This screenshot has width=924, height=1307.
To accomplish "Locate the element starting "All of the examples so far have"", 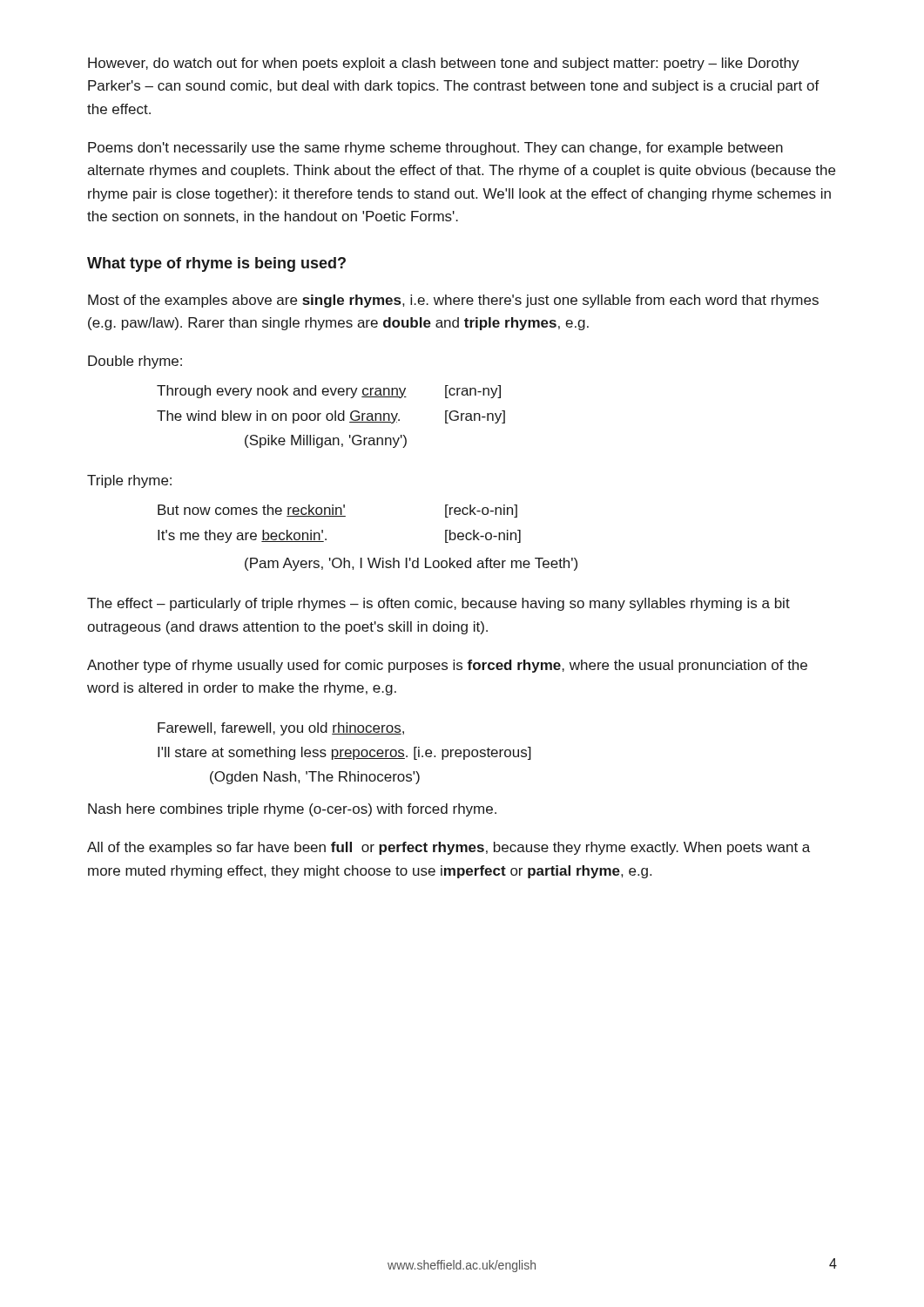I will tap(462, 860).
